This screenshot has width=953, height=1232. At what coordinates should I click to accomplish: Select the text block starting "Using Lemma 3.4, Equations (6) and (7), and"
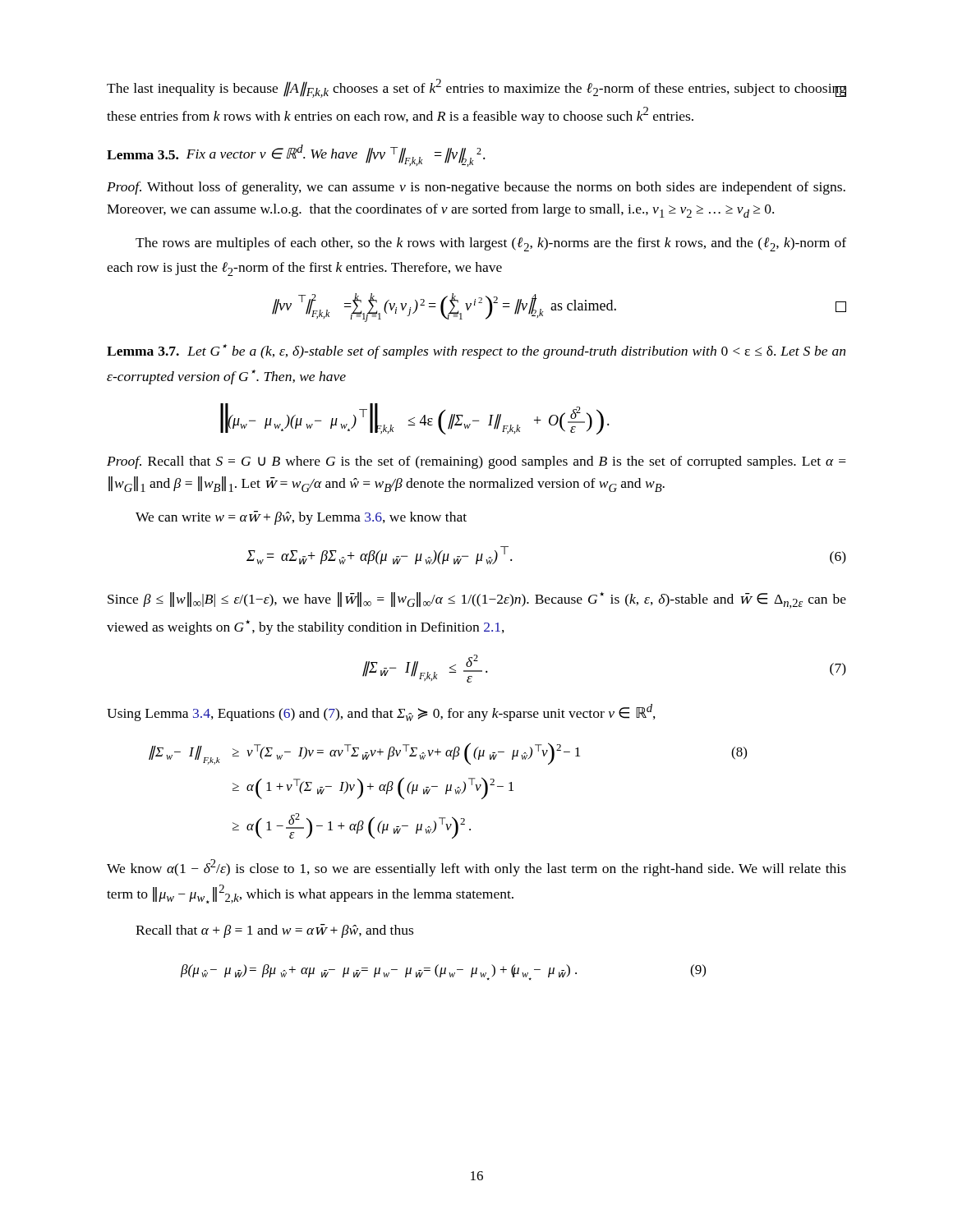click(476, 713)
